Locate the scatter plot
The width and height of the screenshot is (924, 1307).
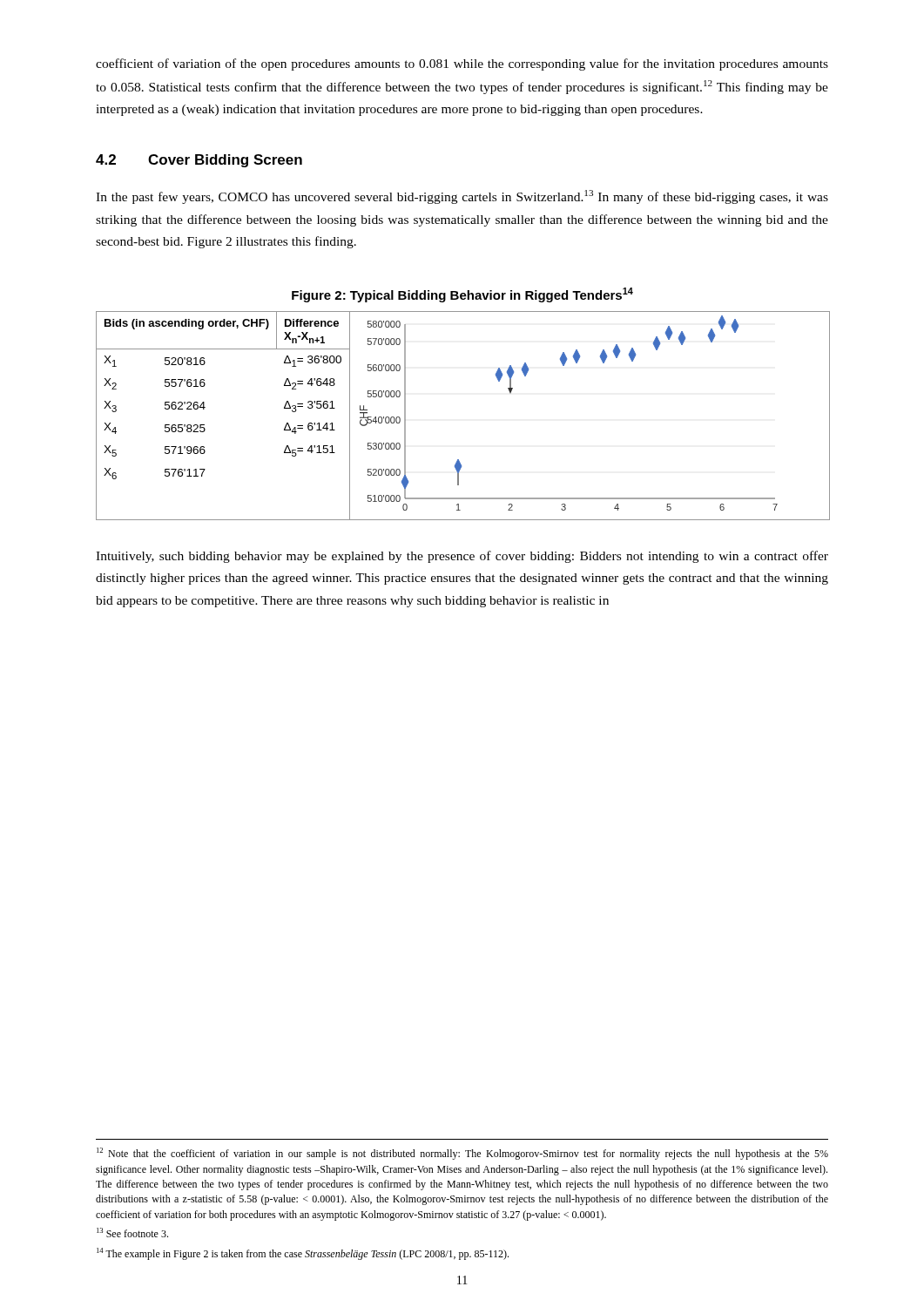click(x=589, y=415)
